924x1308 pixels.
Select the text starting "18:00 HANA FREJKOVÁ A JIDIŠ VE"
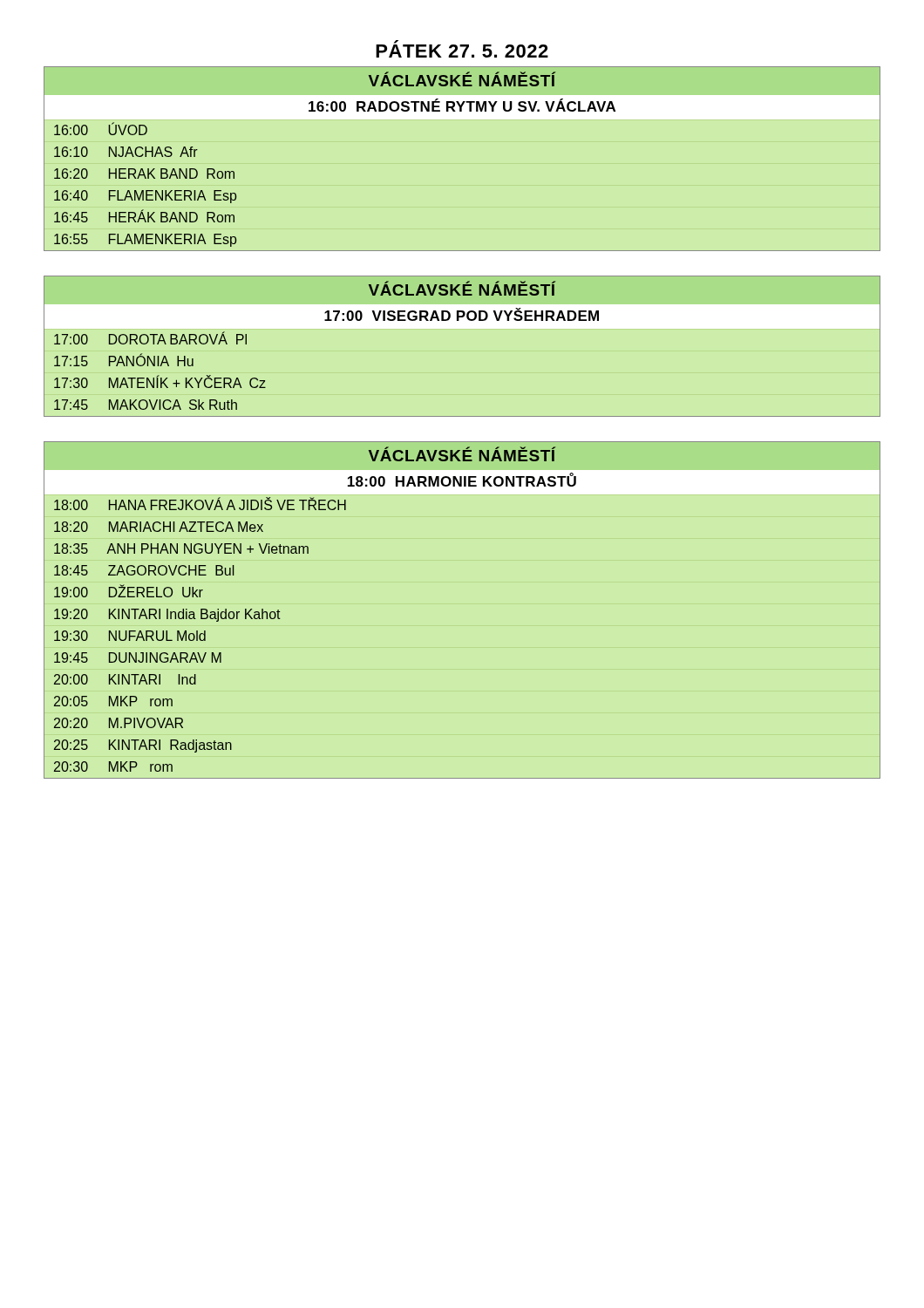(x=200, y=506)
